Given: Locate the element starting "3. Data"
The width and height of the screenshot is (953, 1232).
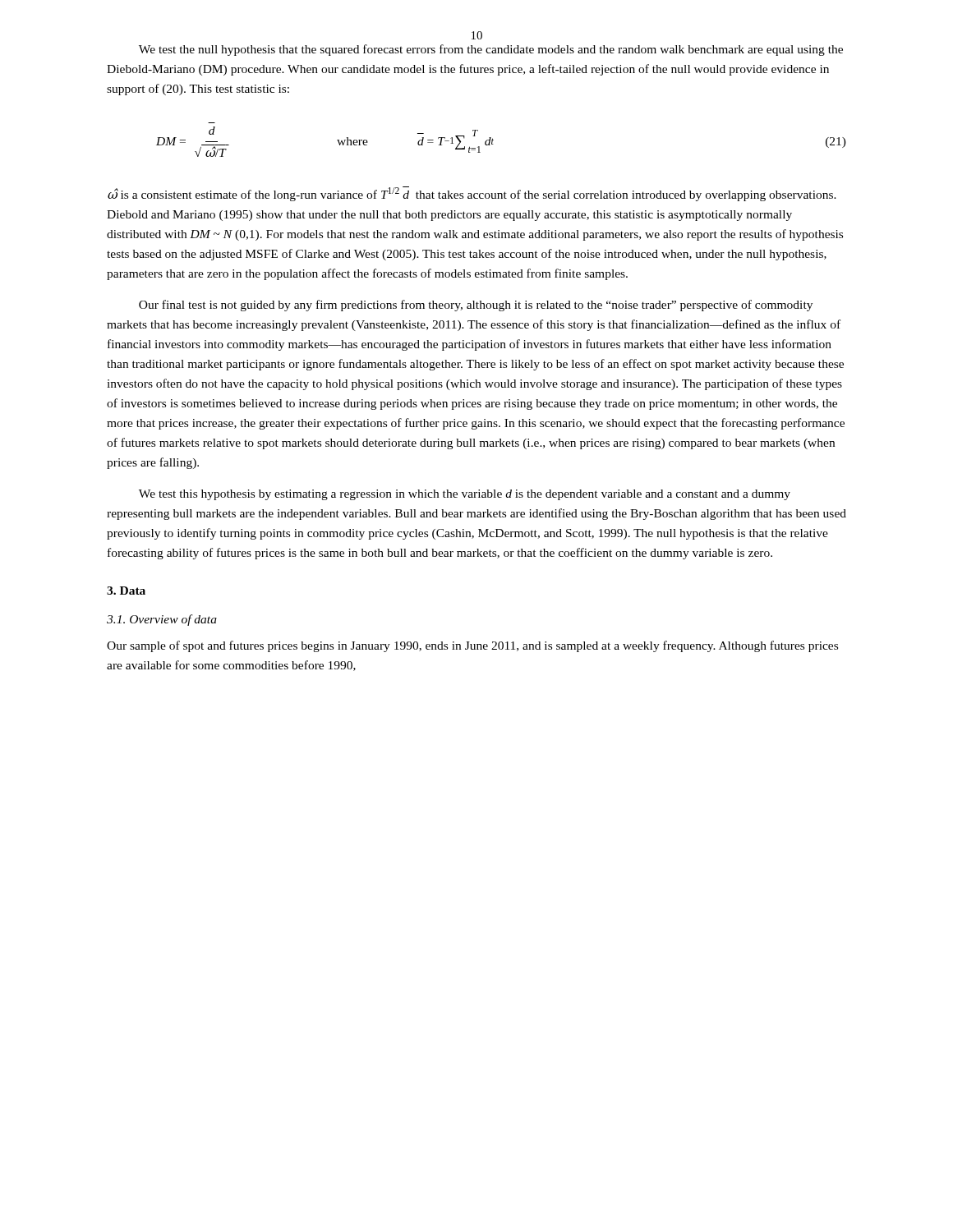Looking at the screenshot, I should coord(126,591).
